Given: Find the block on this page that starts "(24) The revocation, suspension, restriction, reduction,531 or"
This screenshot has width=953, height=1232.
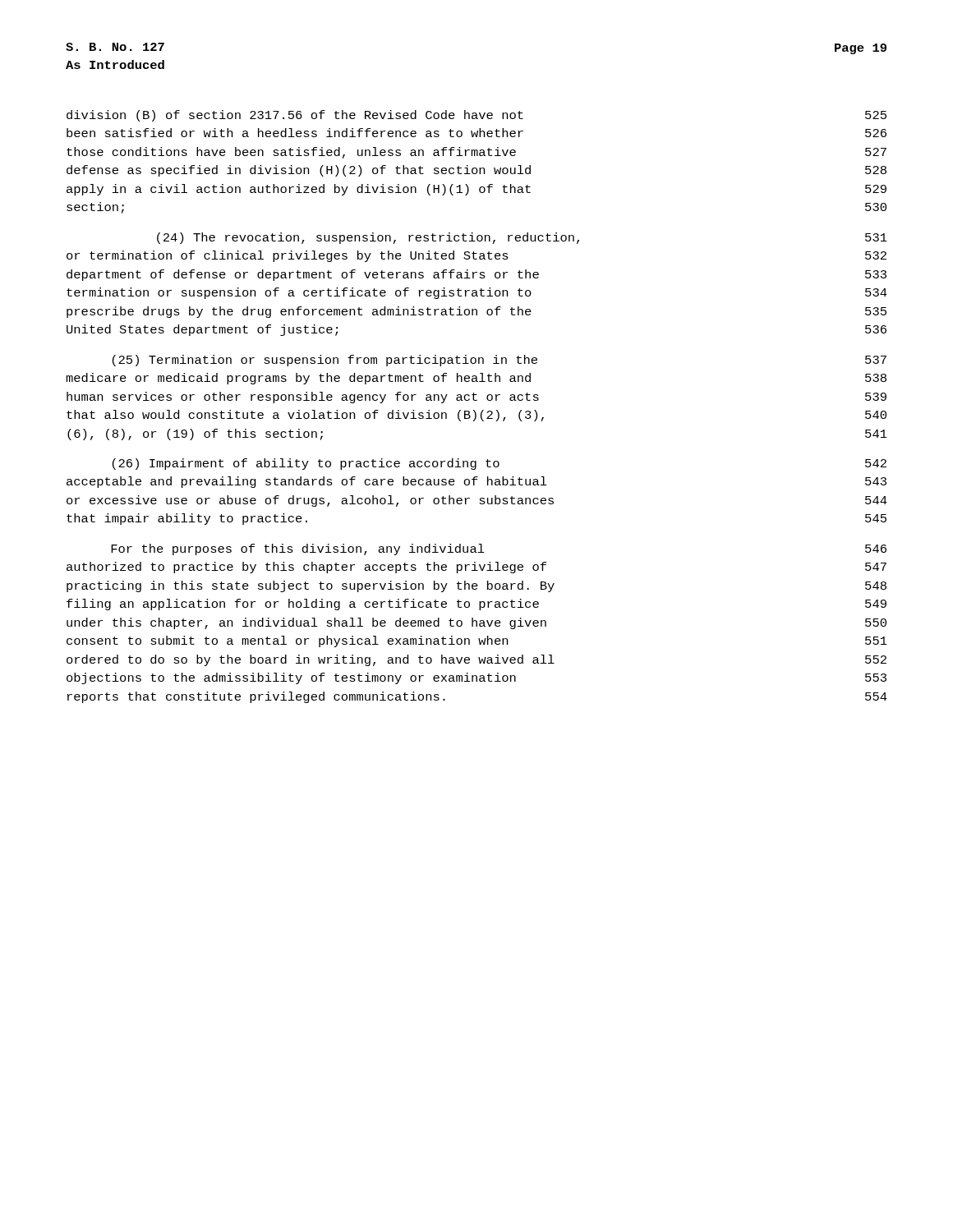Looking at the screenshot, I should tap(476, 284).
